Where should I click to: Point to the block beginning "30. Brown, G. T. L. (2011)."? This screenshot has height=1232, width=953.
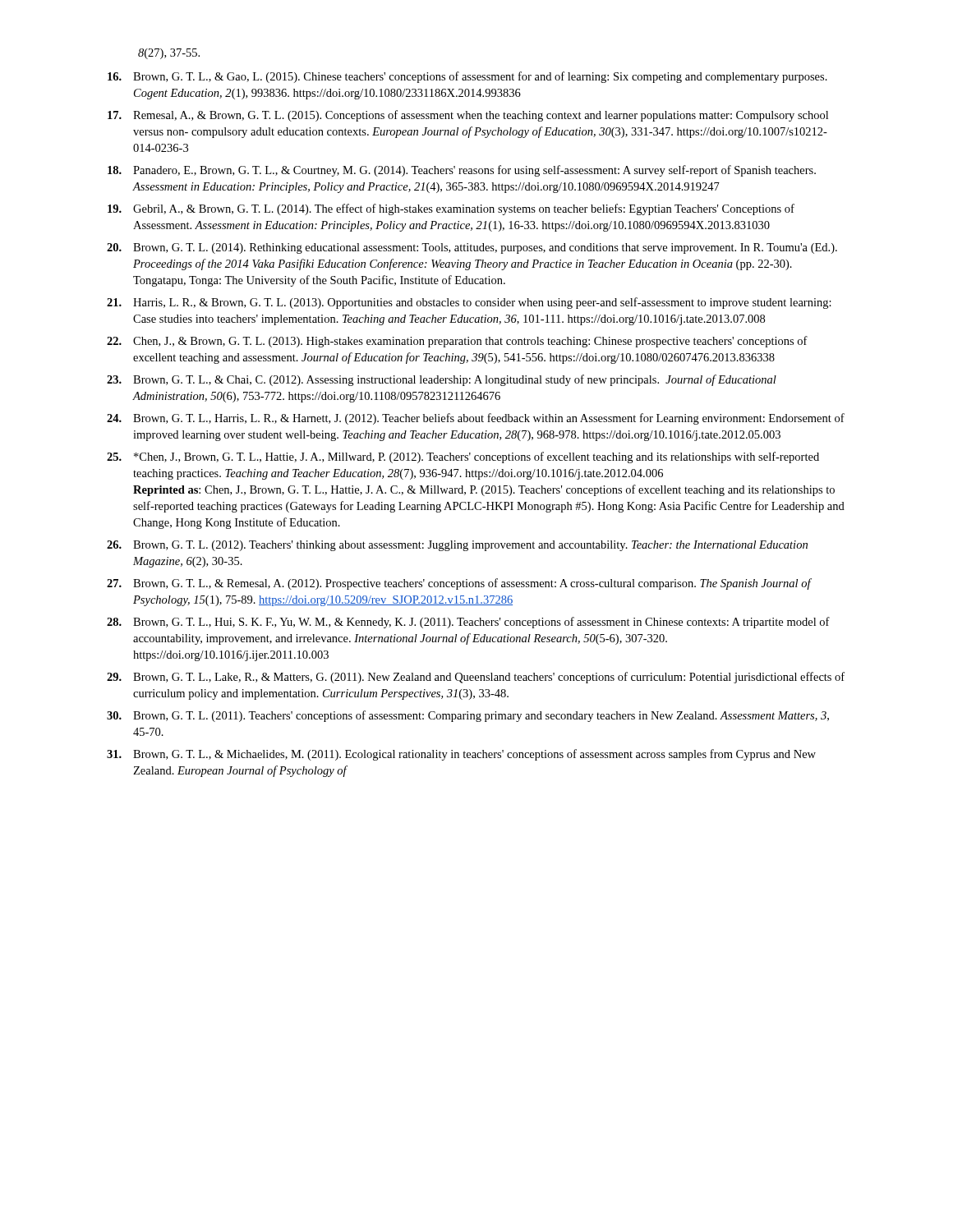[476, 724]
